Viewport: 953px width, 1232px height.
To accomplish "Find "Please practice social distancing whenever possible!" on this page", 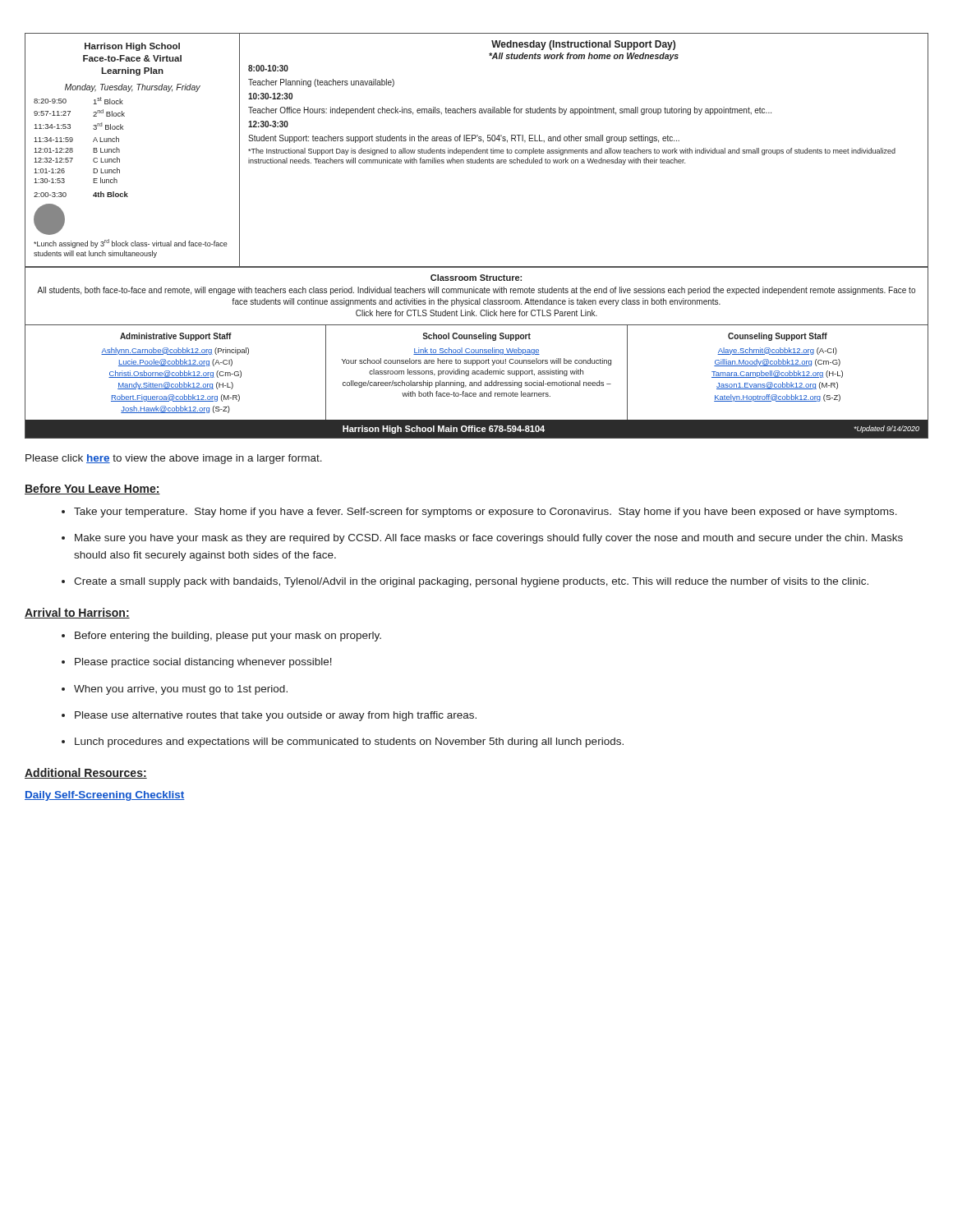I will pyautogui.click(x=203, y=662).
